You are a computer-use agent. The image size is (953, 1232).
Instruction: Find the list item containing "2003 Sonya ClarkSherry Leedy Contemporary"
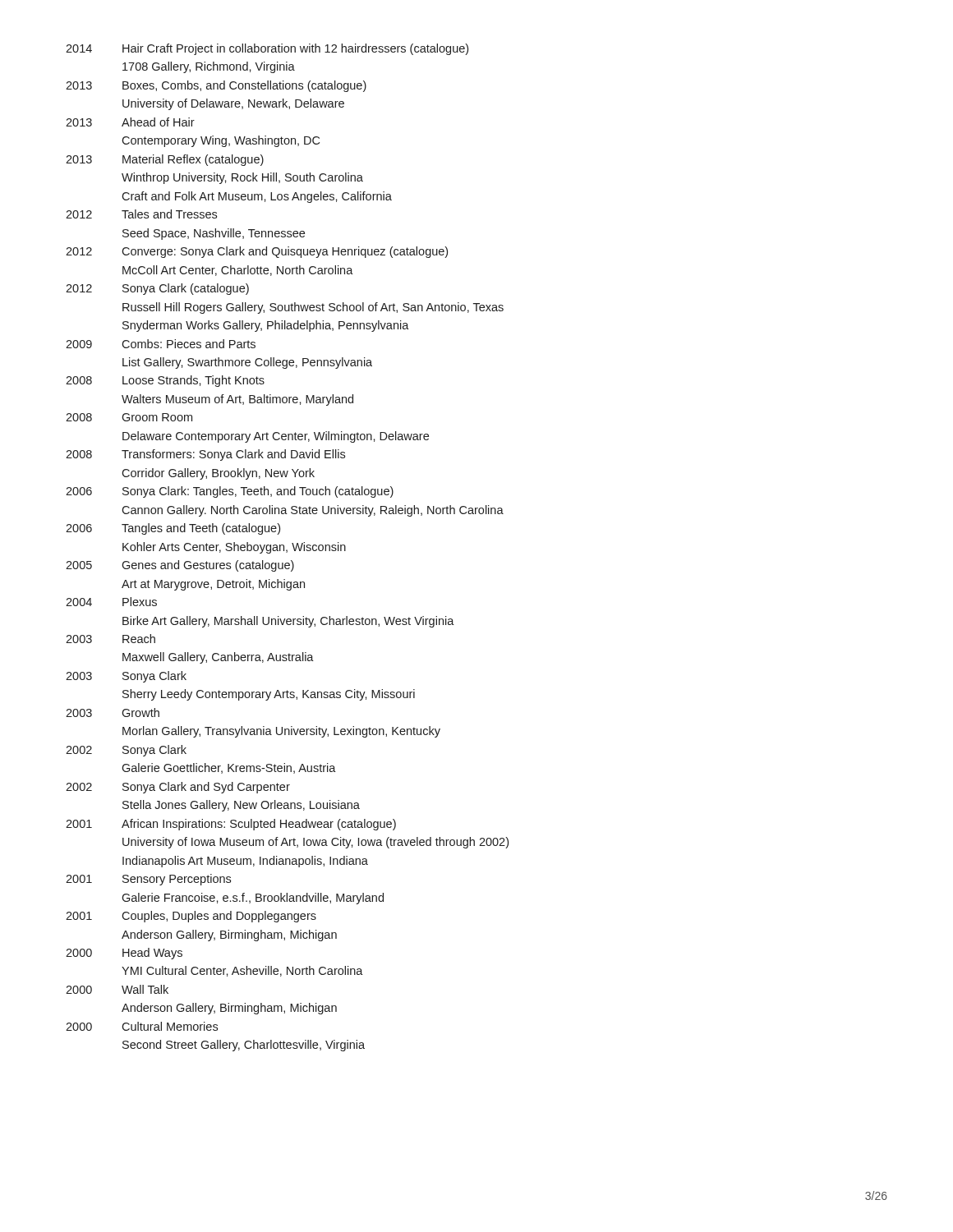[126, 677]
